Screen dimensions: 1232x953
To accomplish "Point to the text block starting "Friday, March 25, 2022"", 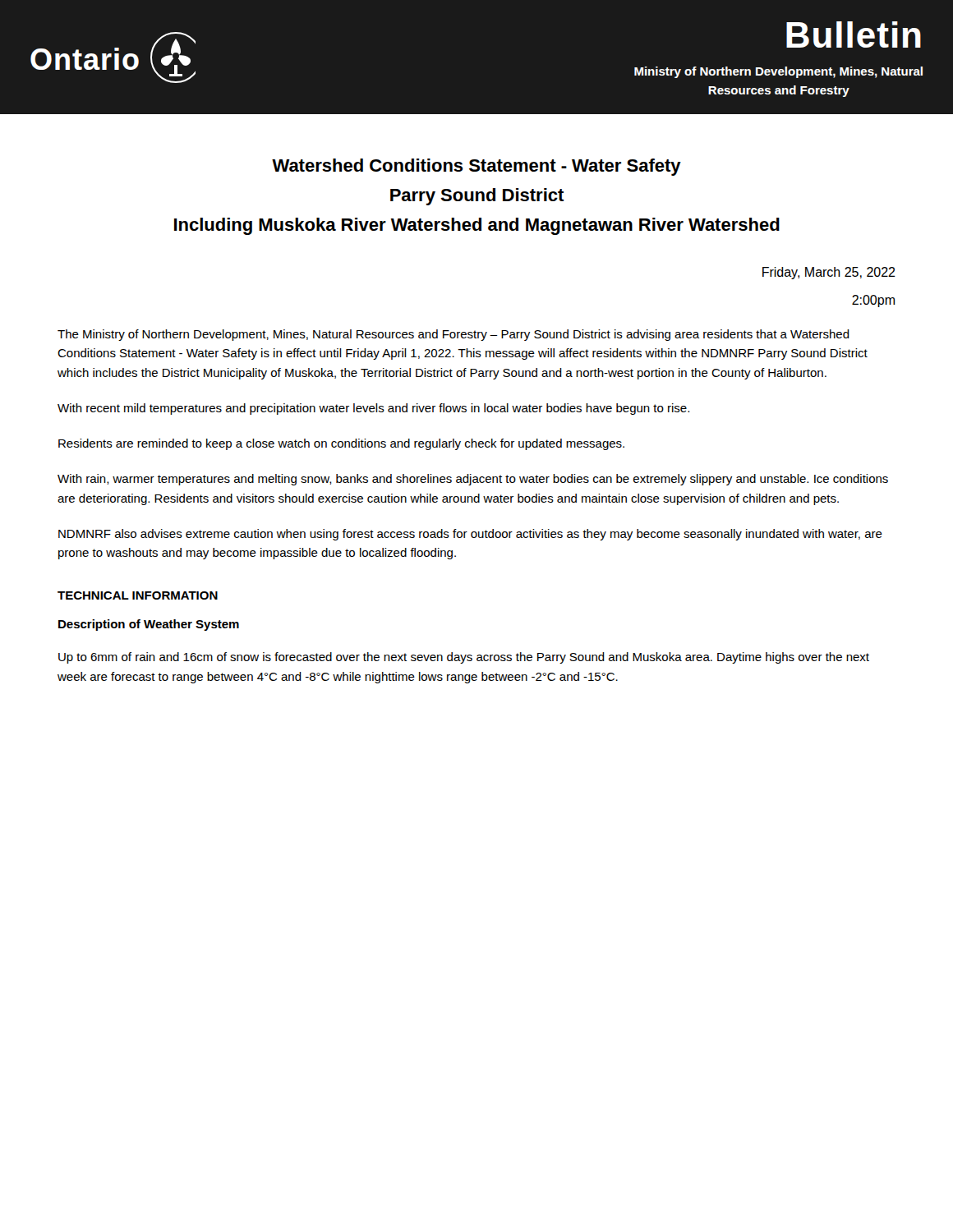I will pos(828,272).
